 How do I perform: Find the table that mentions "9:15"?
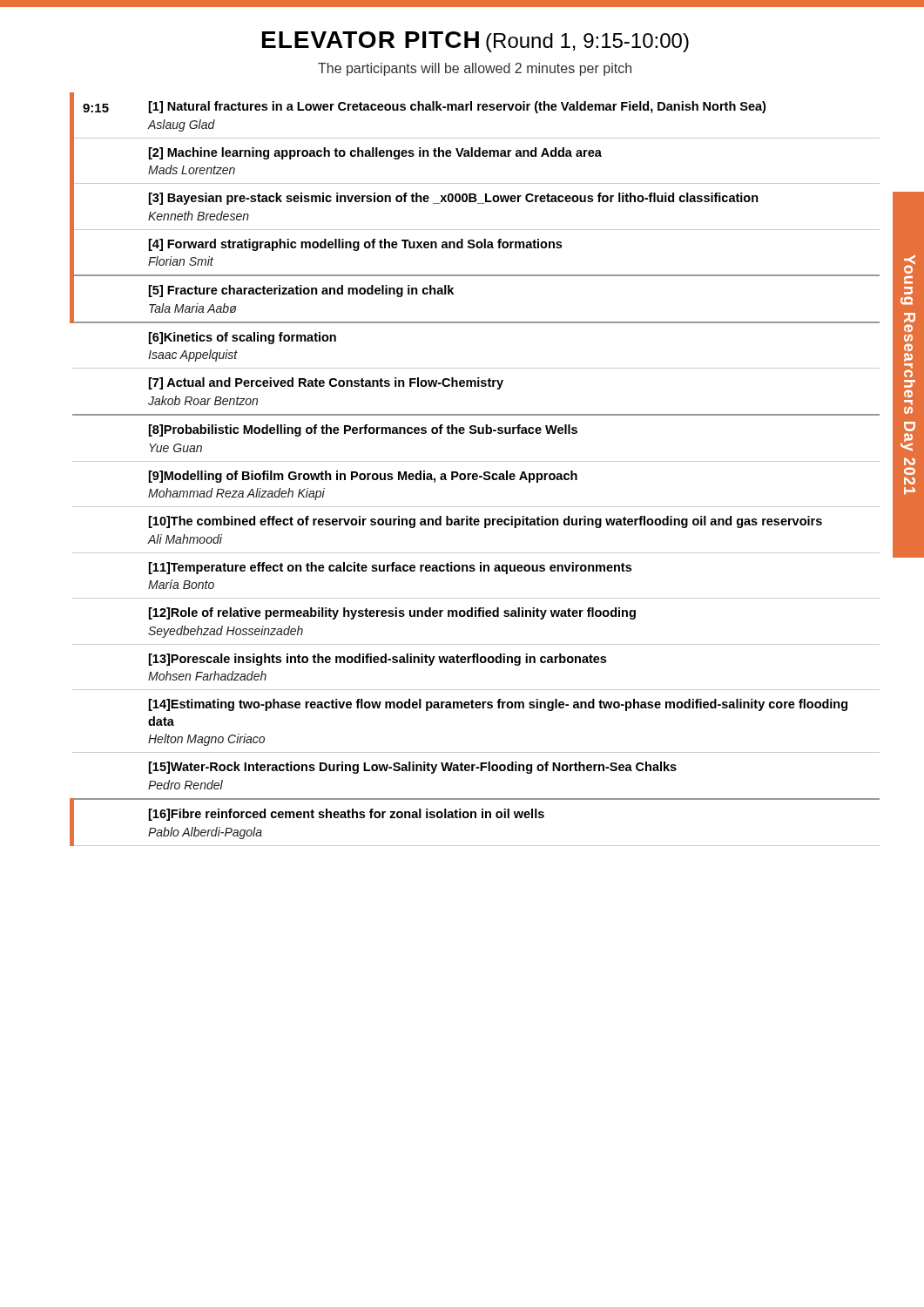point(475,469)
